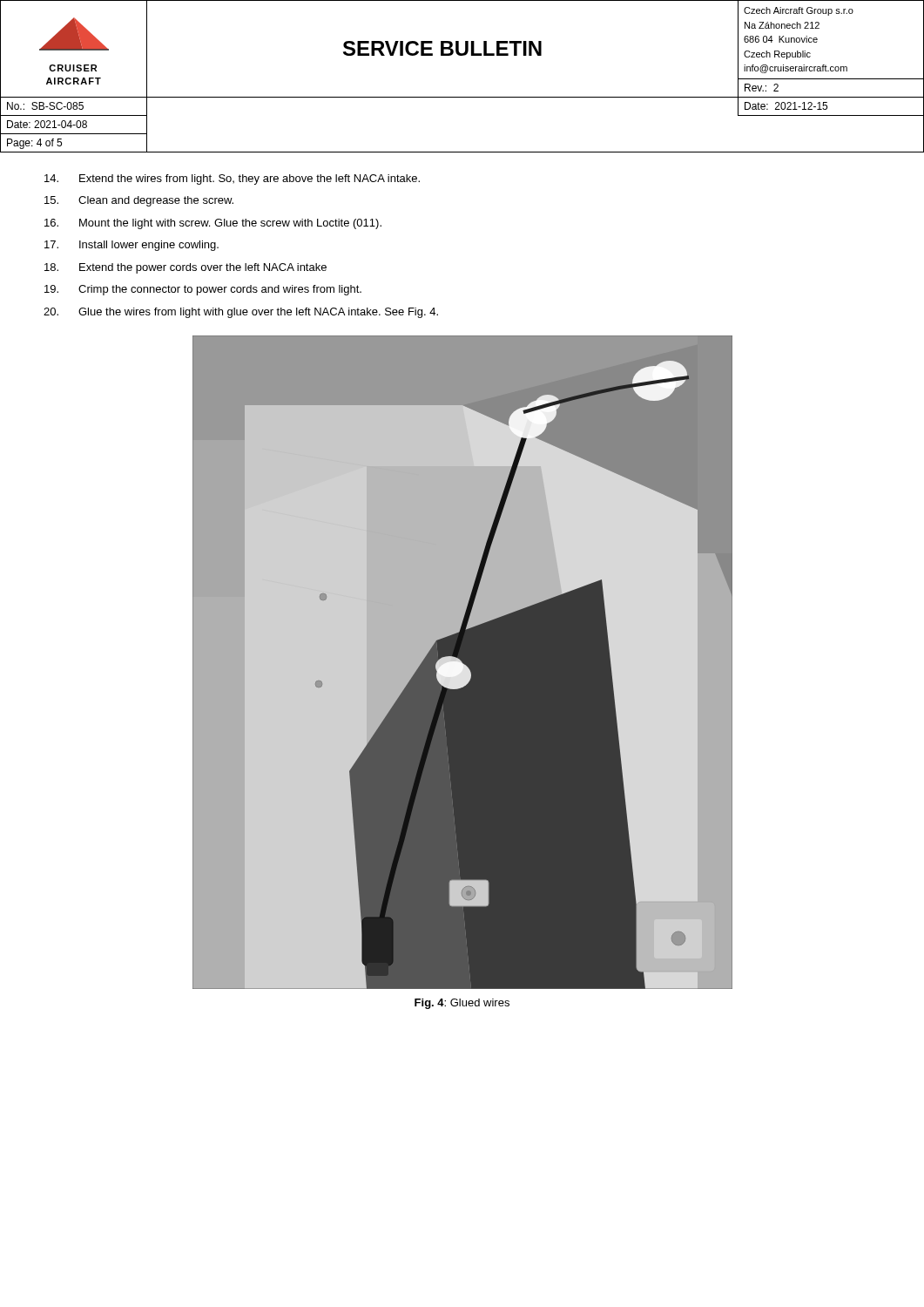Locate the list item that says "16. Mount the light with"
The image size is (924, 1307).
[x=213, y=222]
